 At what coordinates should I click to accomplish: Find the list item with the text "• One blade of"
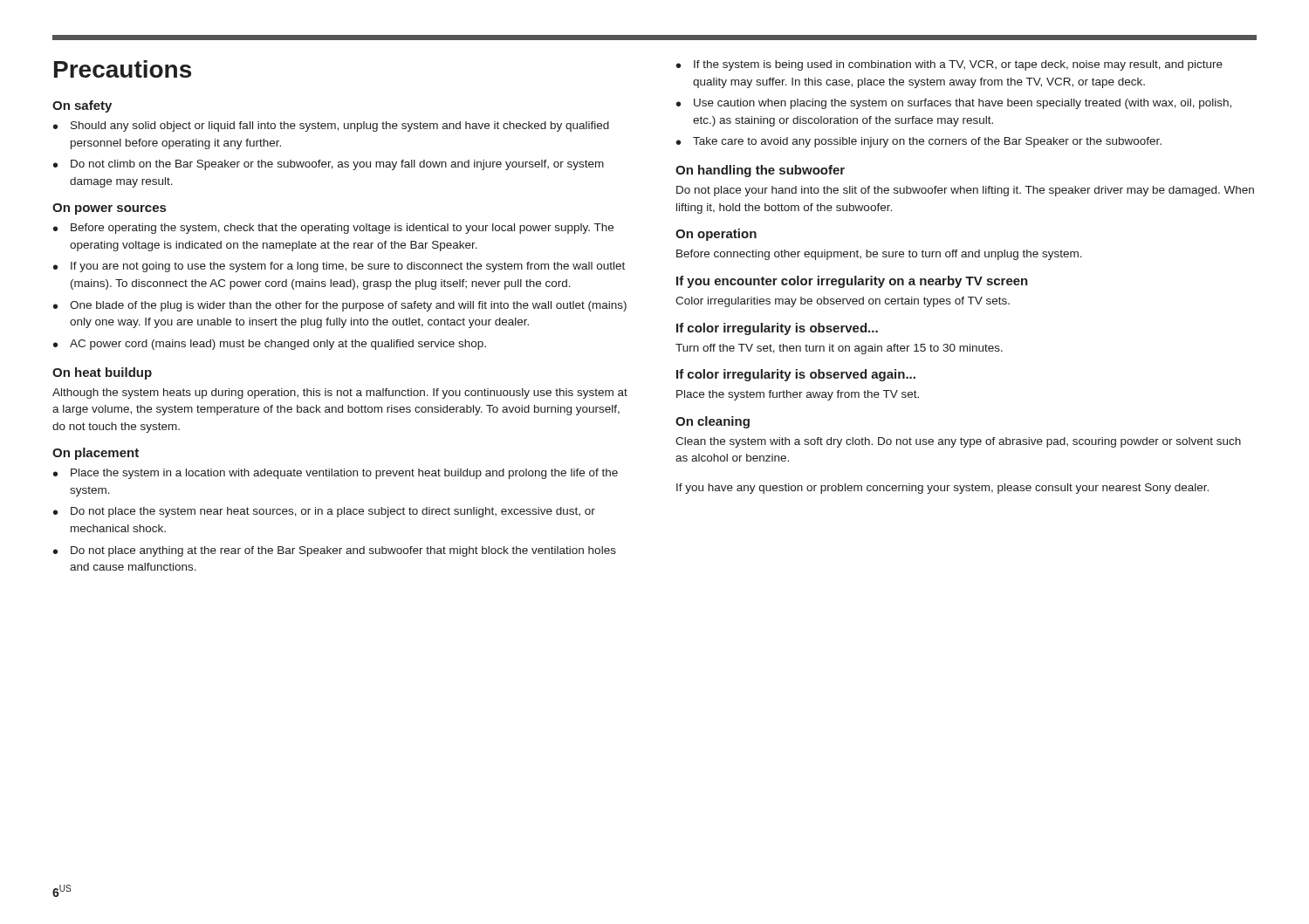343,313
